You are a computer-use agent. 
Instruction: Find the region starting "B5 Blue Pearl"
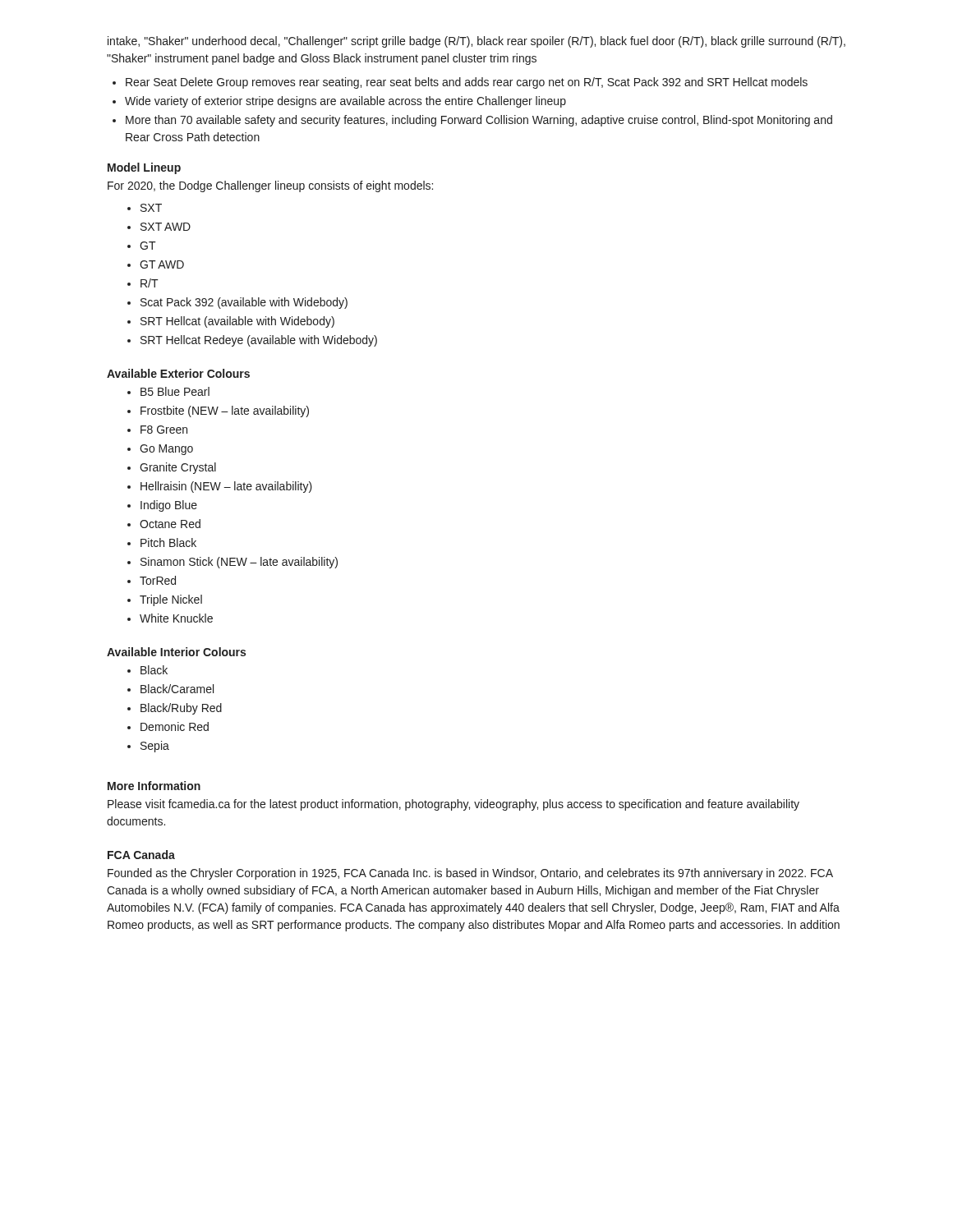point(175,391)
